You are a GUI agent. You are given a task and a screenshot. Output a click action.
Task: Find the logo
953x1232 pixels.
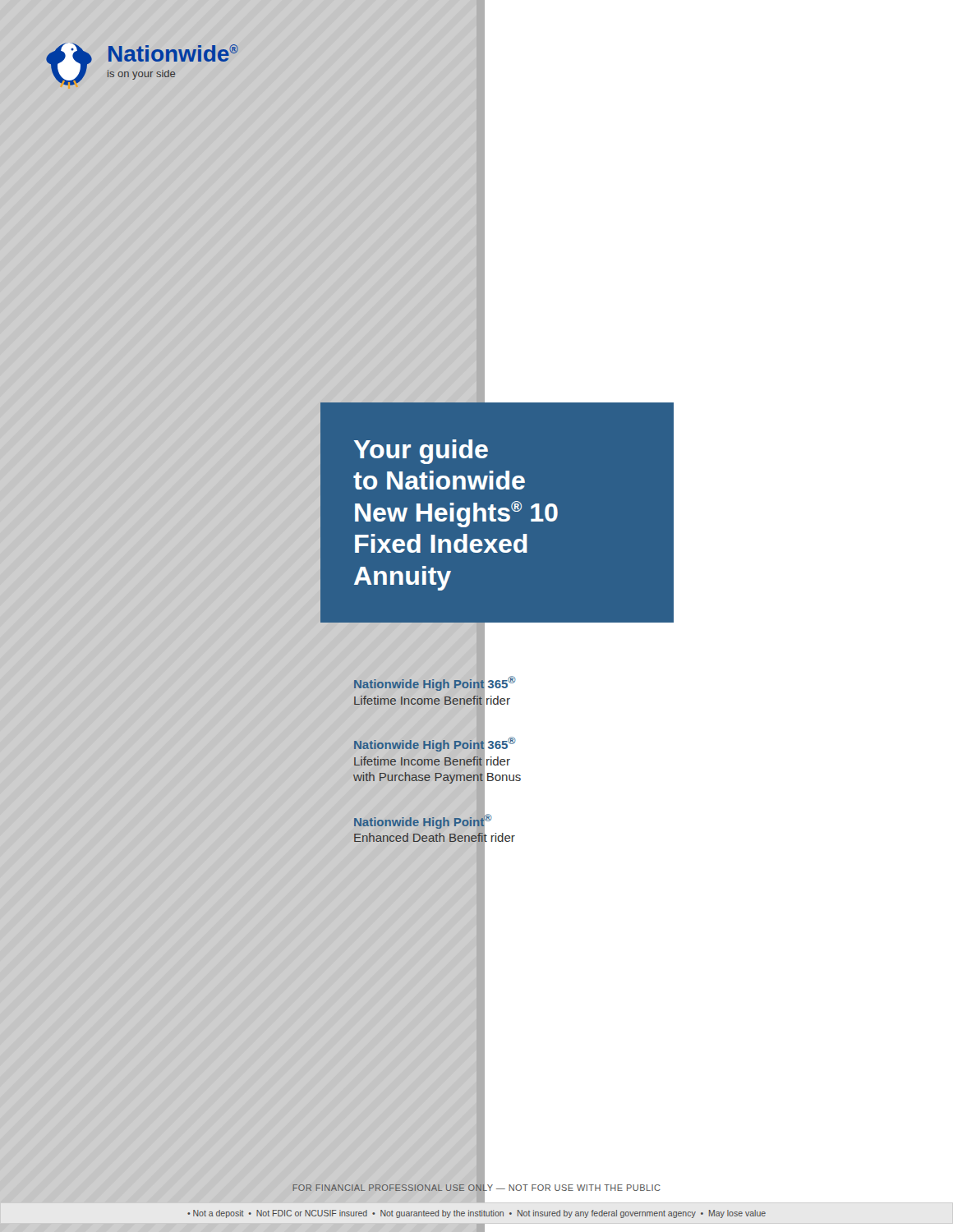(x=140, y=61)
